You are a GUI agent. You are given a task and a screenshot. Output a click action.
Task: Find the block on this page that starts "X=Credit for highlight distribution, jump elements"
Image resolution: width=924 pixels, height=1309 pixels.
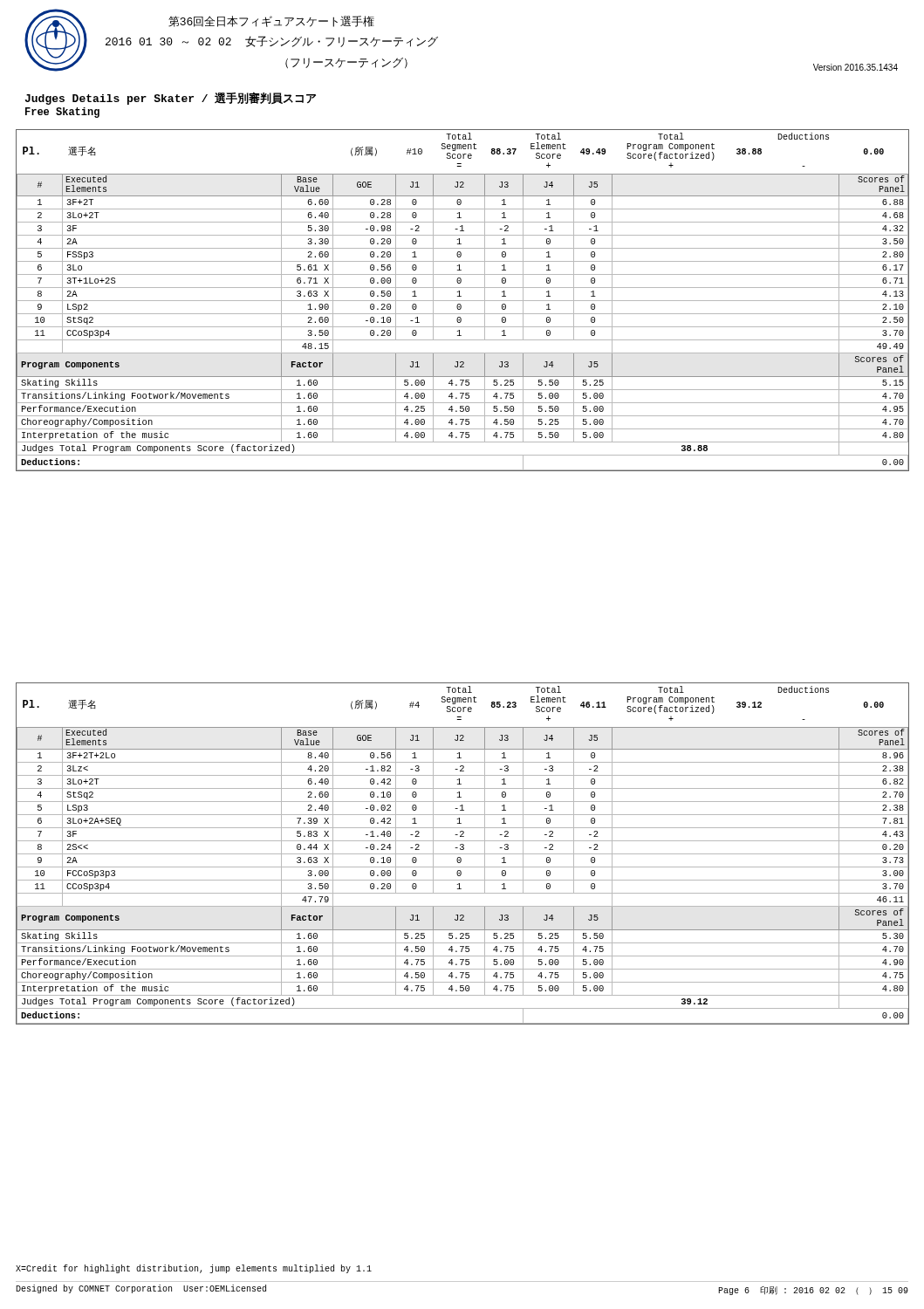click(194, 1269)
